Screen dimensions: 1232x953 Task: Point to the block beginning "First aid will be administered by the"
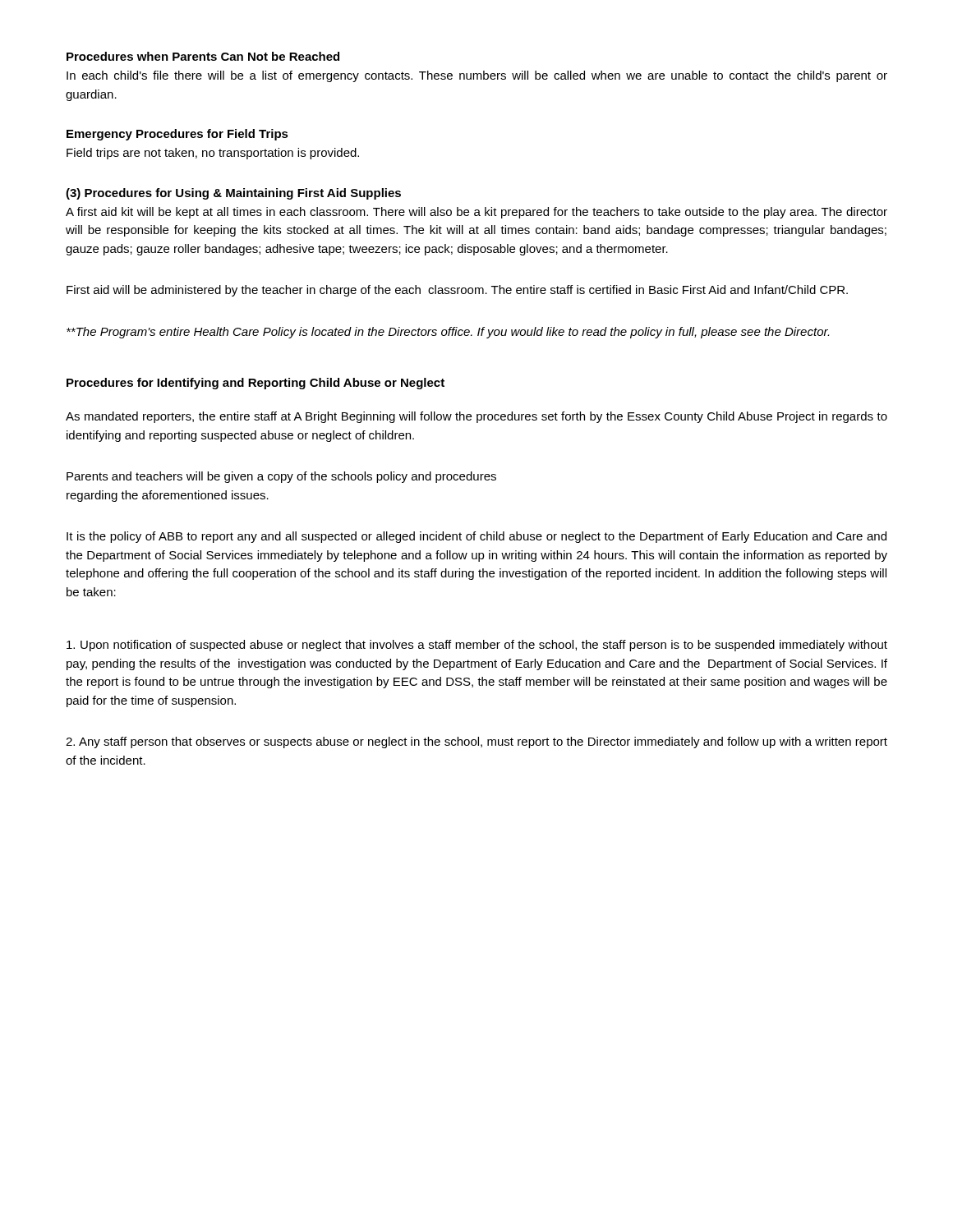tap(457, 290)
